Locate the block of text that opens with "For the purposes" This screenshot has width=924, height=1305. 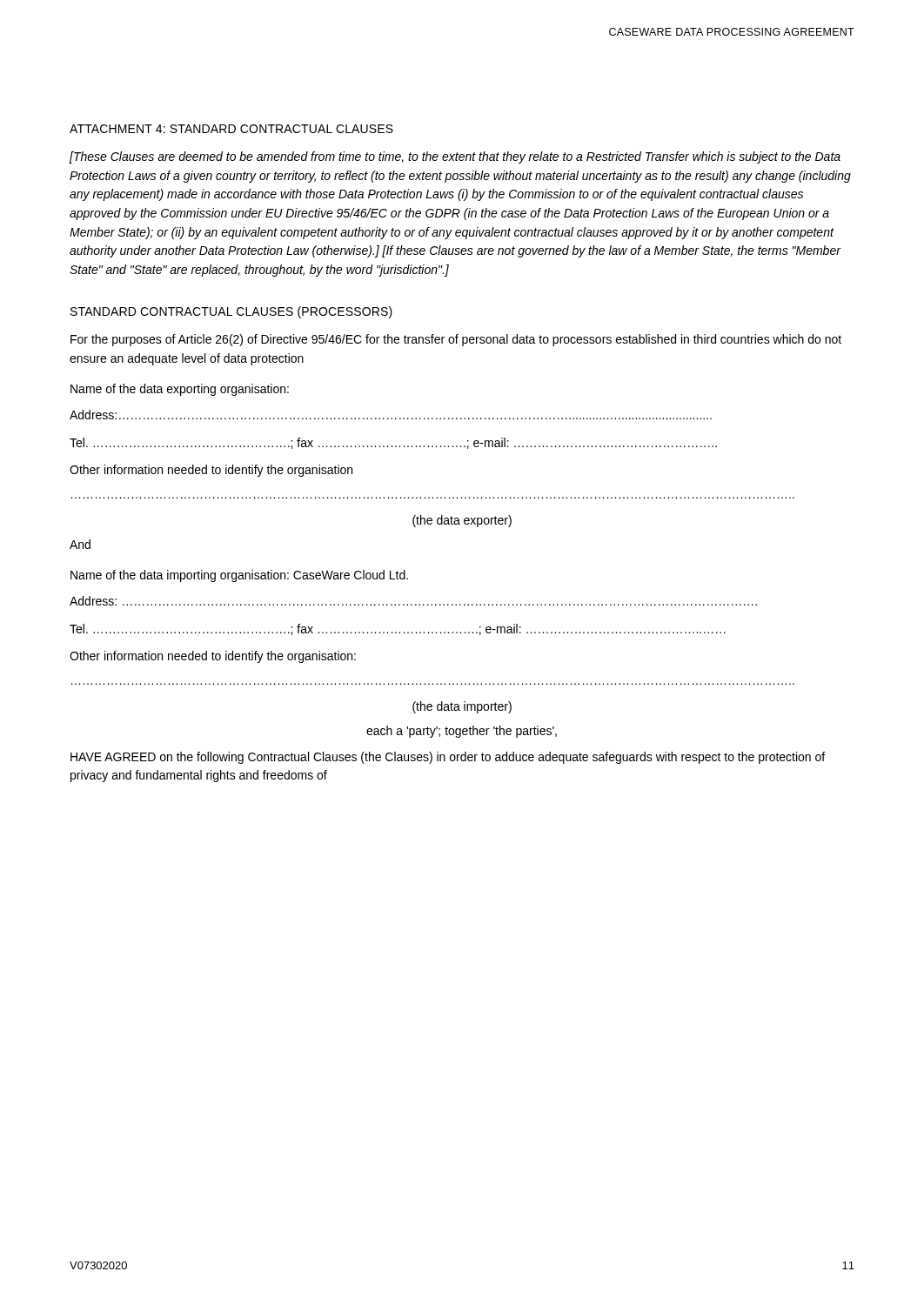(456, 349)
